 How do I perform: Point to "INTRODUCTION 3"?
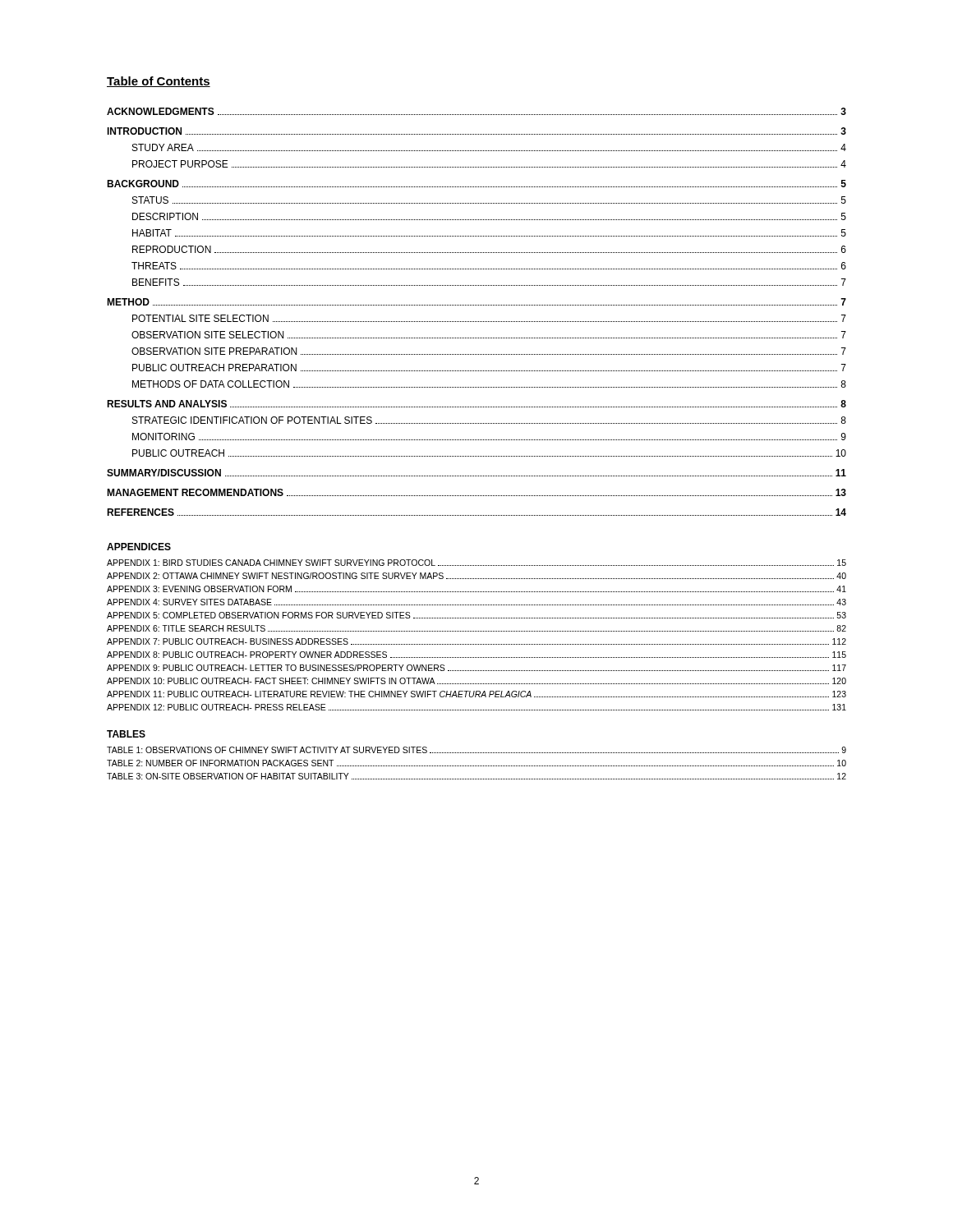(x=476, y=131)
